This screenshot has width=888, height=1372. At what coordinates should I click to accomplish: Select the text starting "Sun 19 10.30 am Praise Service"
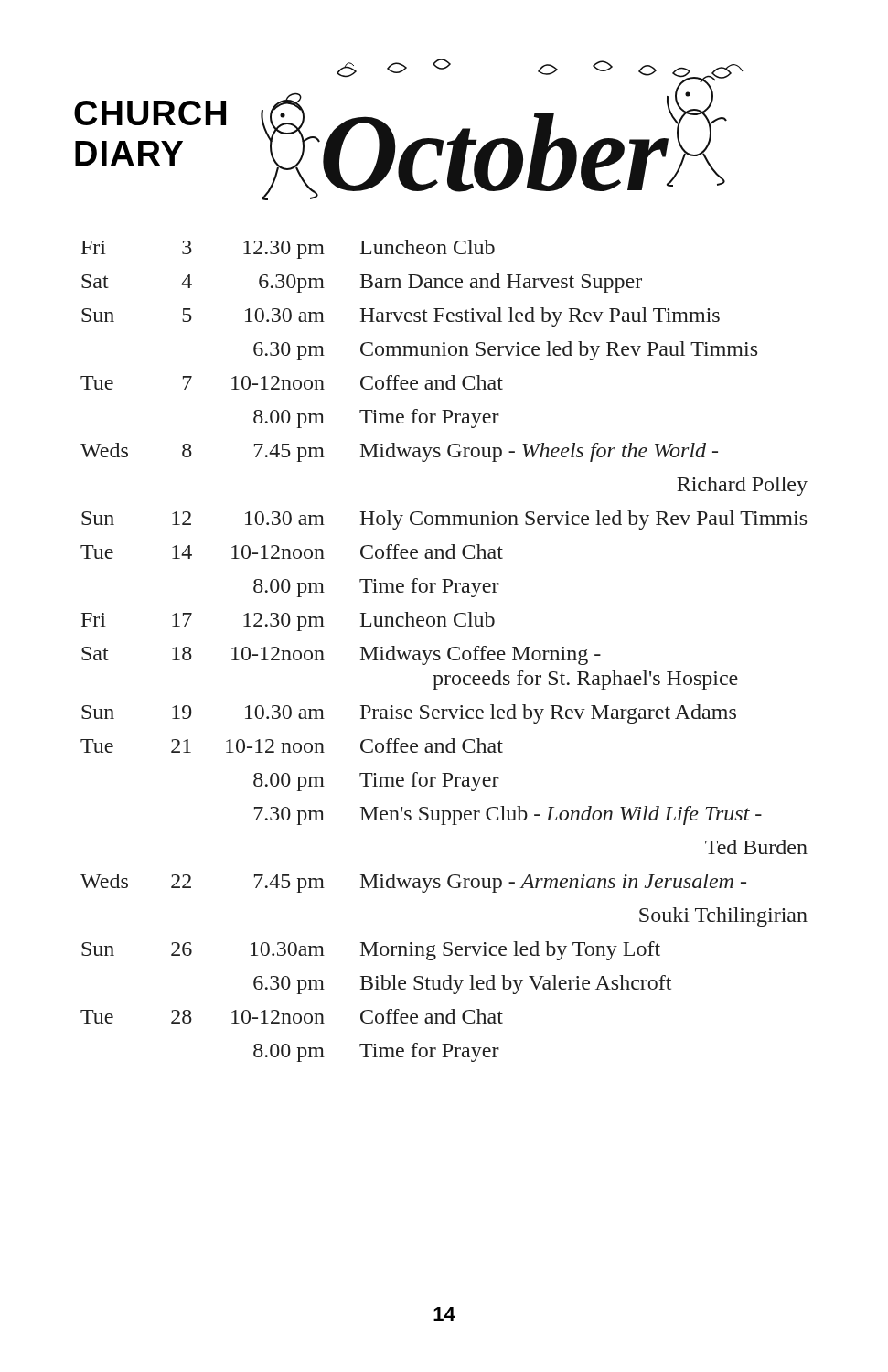pos(444,712)
